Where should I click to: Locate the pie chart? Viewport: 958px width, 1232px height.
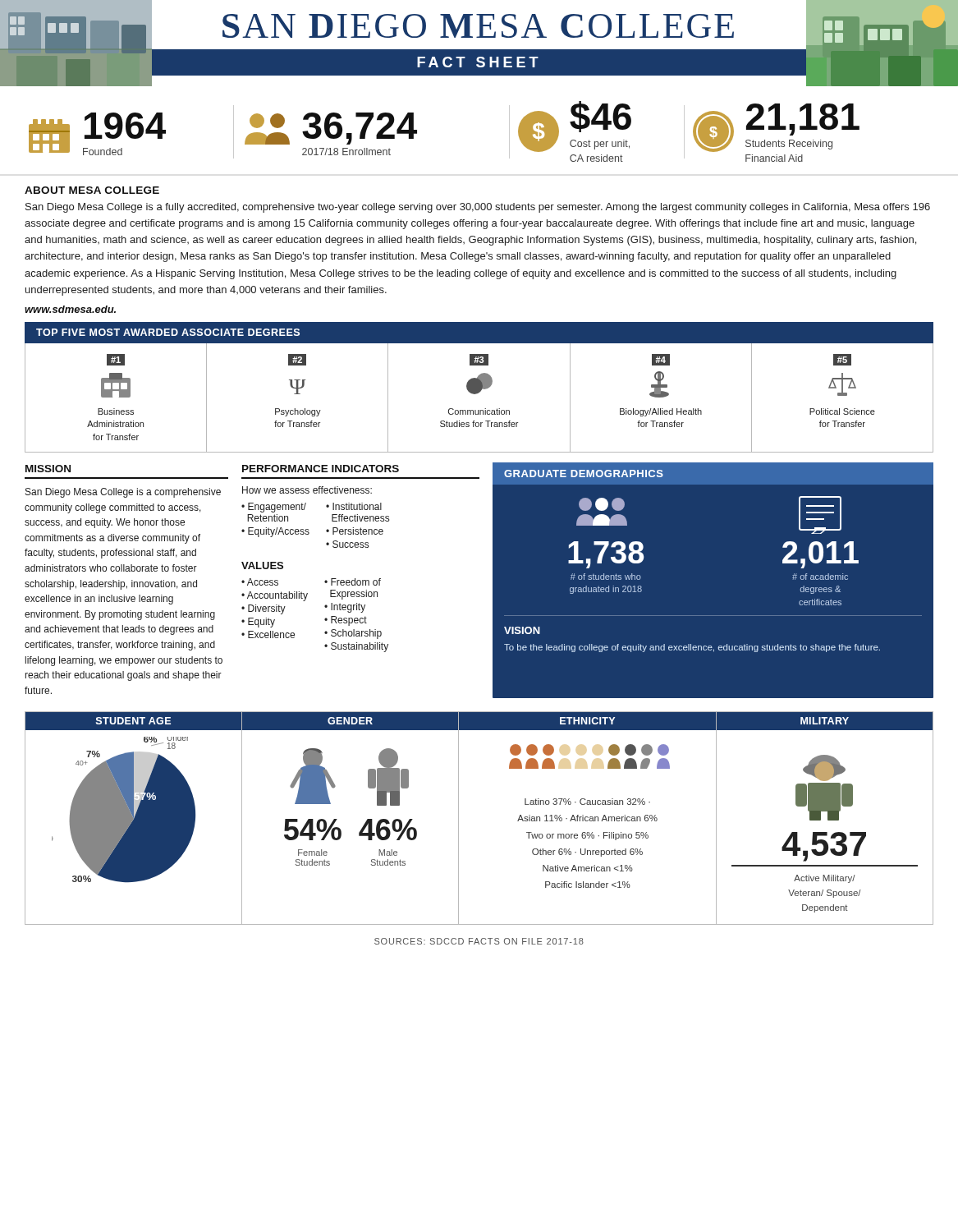coord(134,818)
